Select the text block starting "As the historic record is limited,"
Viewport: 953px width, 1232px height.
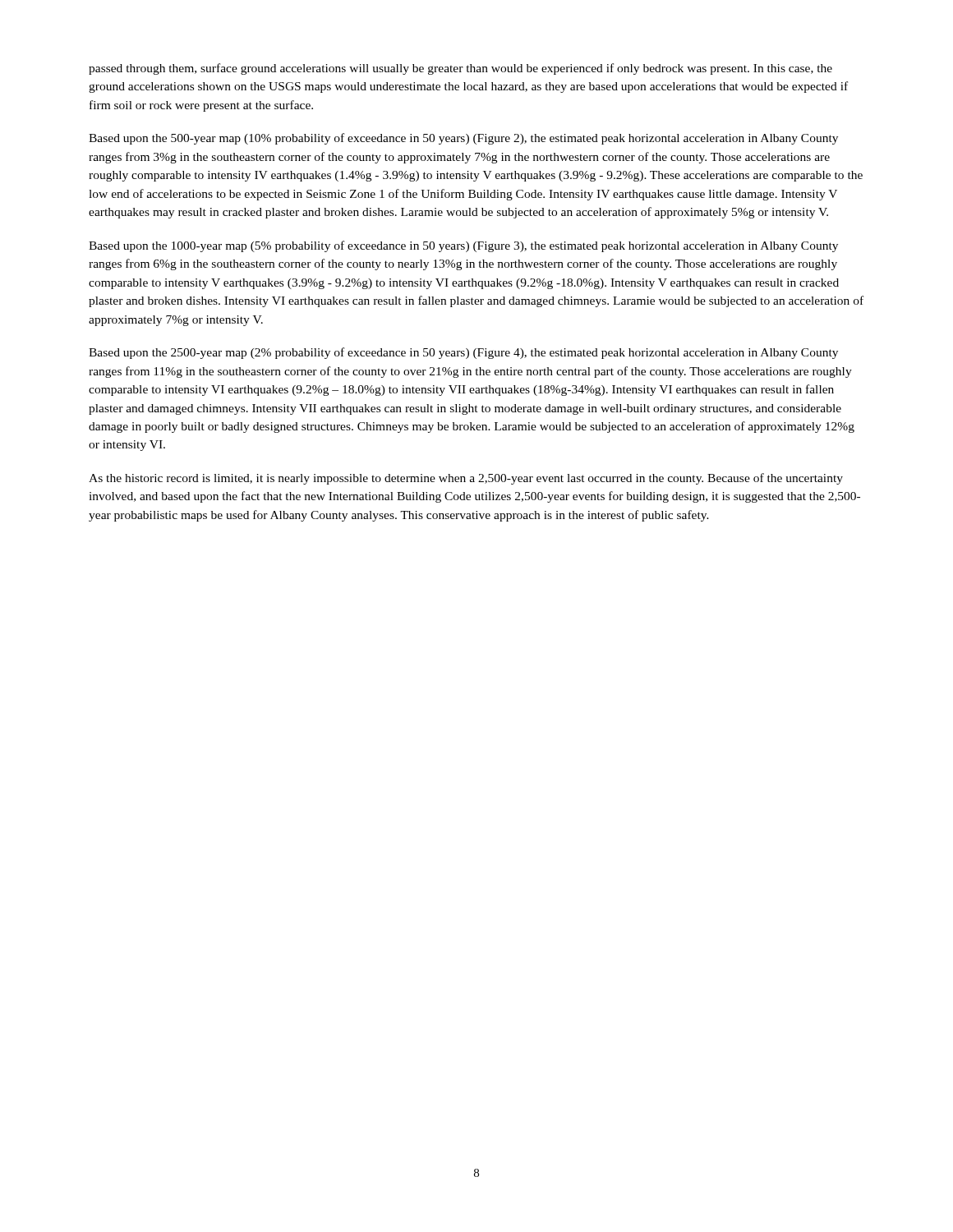point(475,496)
